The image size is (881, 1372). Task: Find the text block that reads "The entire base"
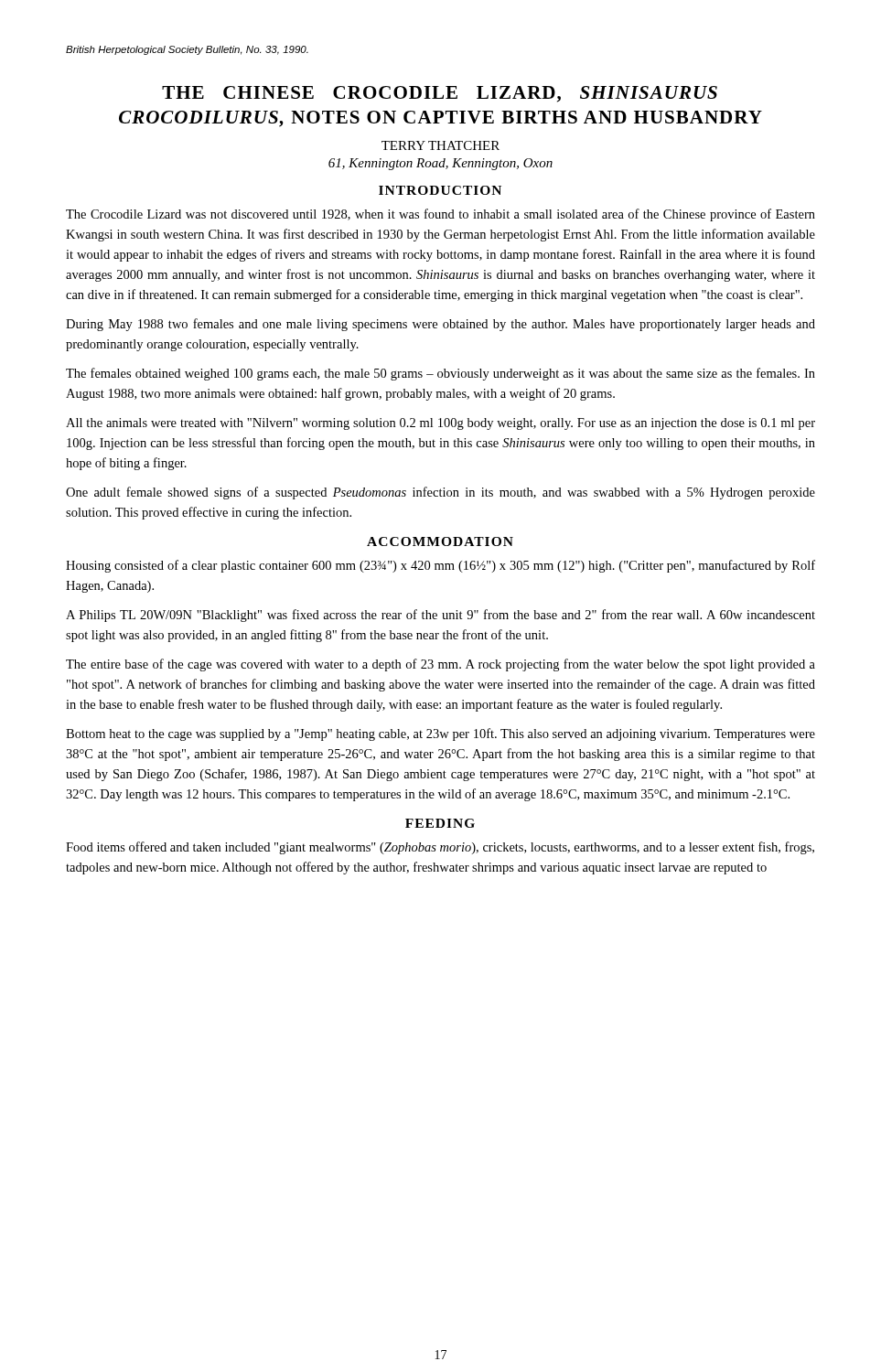[x=440, y=684]
